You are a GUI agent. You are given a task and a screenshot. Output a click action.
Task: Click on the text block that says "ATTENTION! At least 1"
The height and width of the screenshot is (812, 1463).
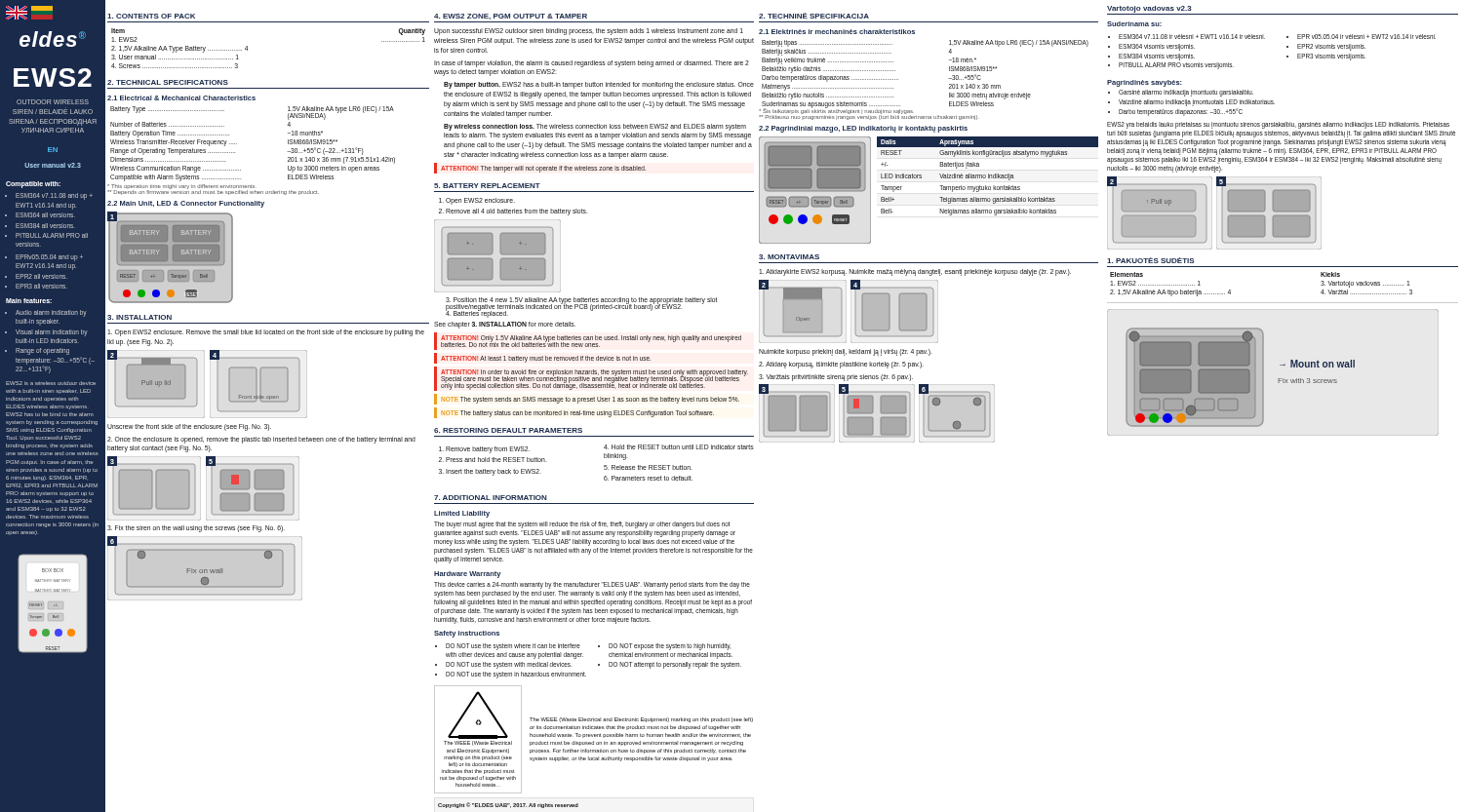(x=546, y=358)
